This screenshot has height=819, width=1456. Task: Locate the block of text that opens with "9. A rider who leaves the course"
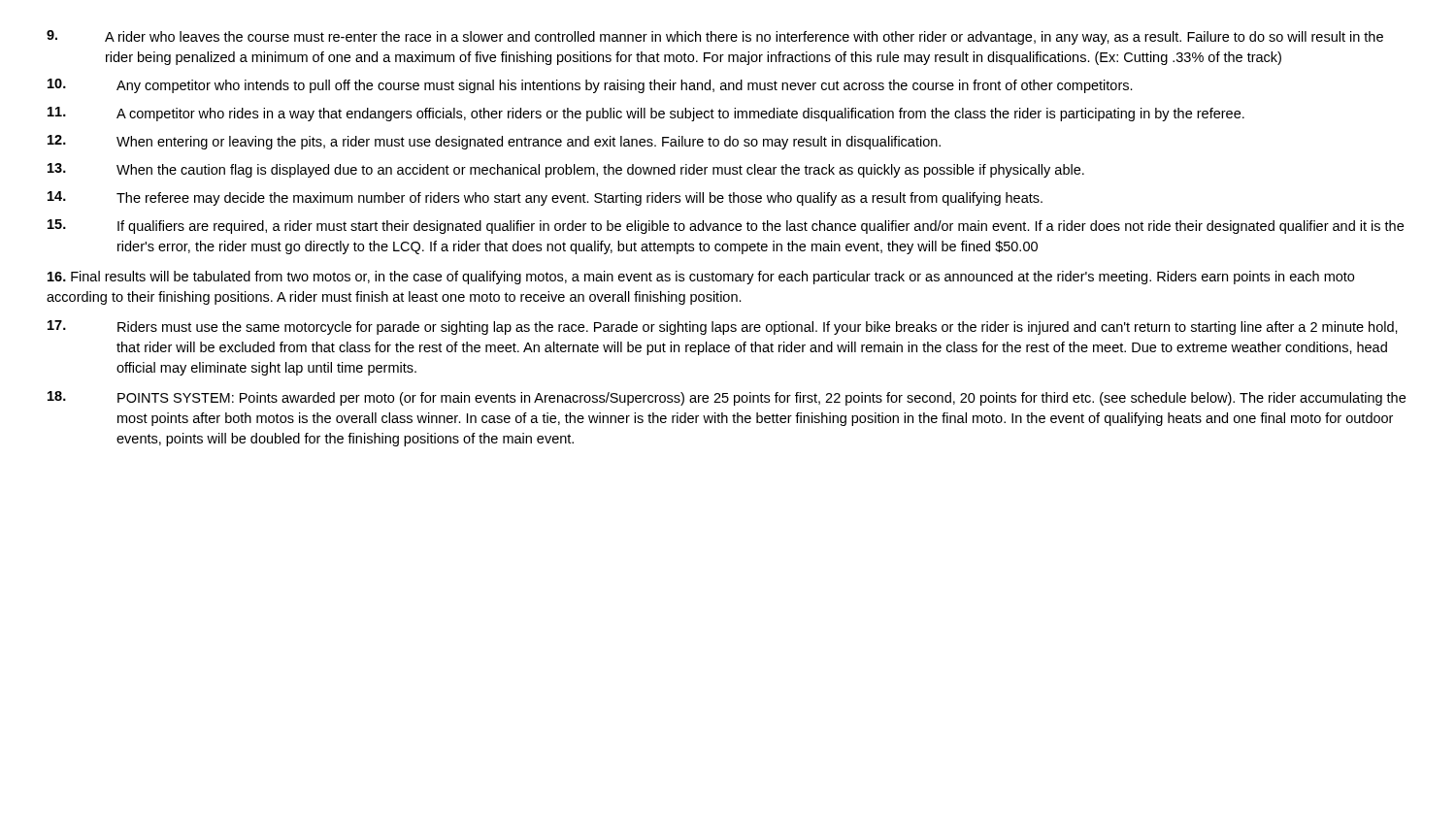tap(728, 48)
